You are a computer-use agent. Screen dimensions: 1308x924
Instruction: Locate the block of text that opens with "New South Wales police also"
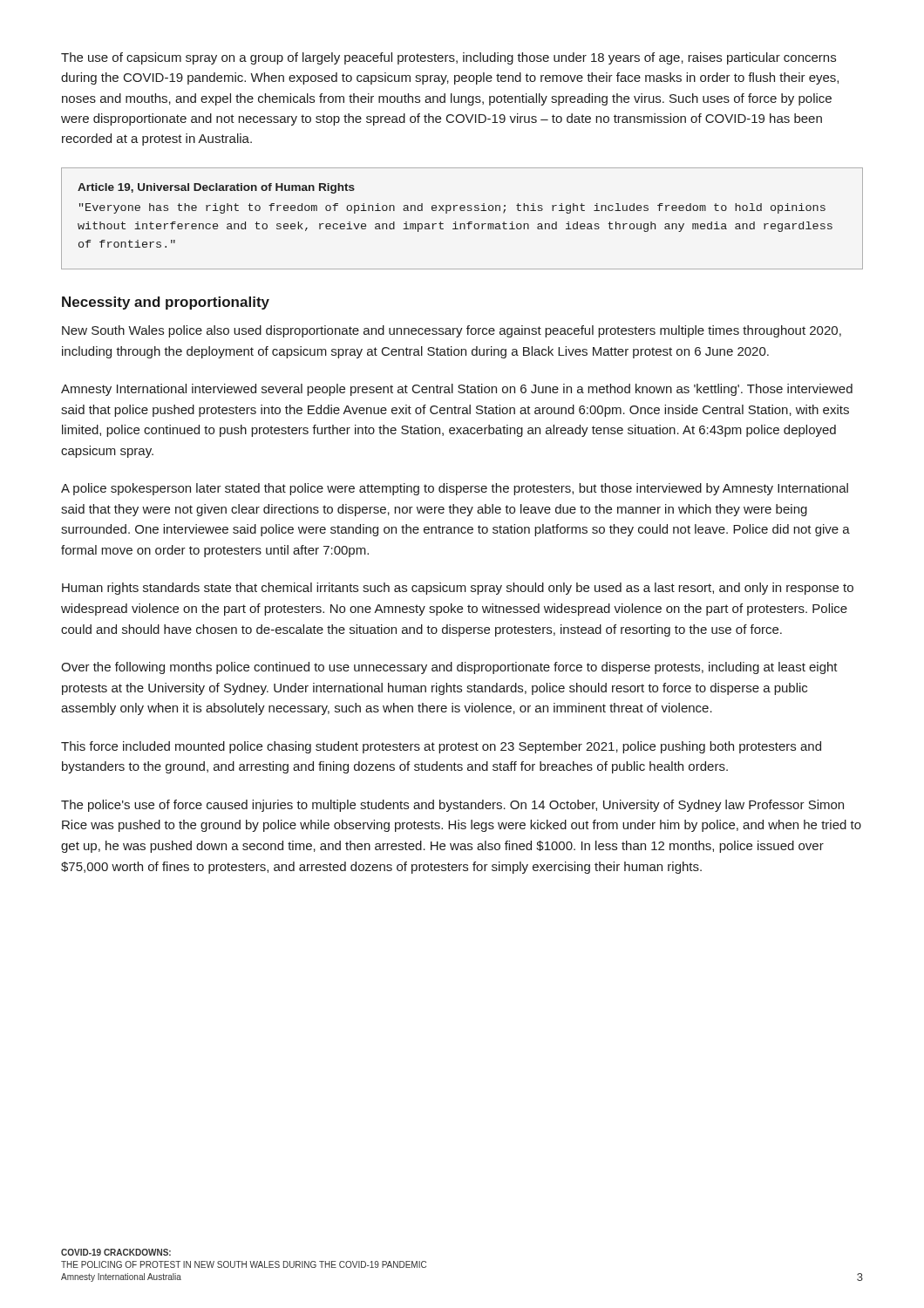click(x=451, y=340)
